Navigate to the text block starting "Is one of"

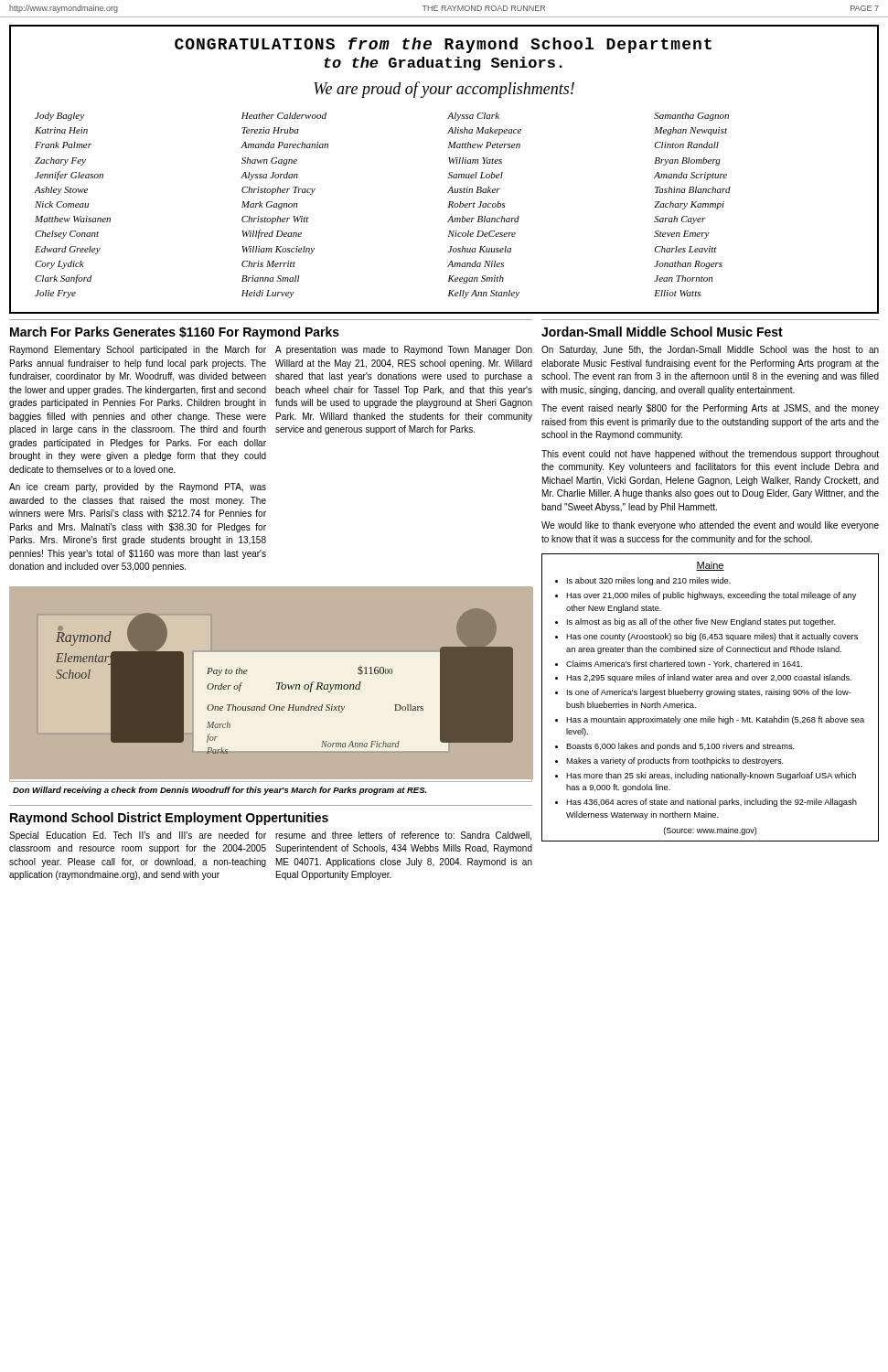709,699
